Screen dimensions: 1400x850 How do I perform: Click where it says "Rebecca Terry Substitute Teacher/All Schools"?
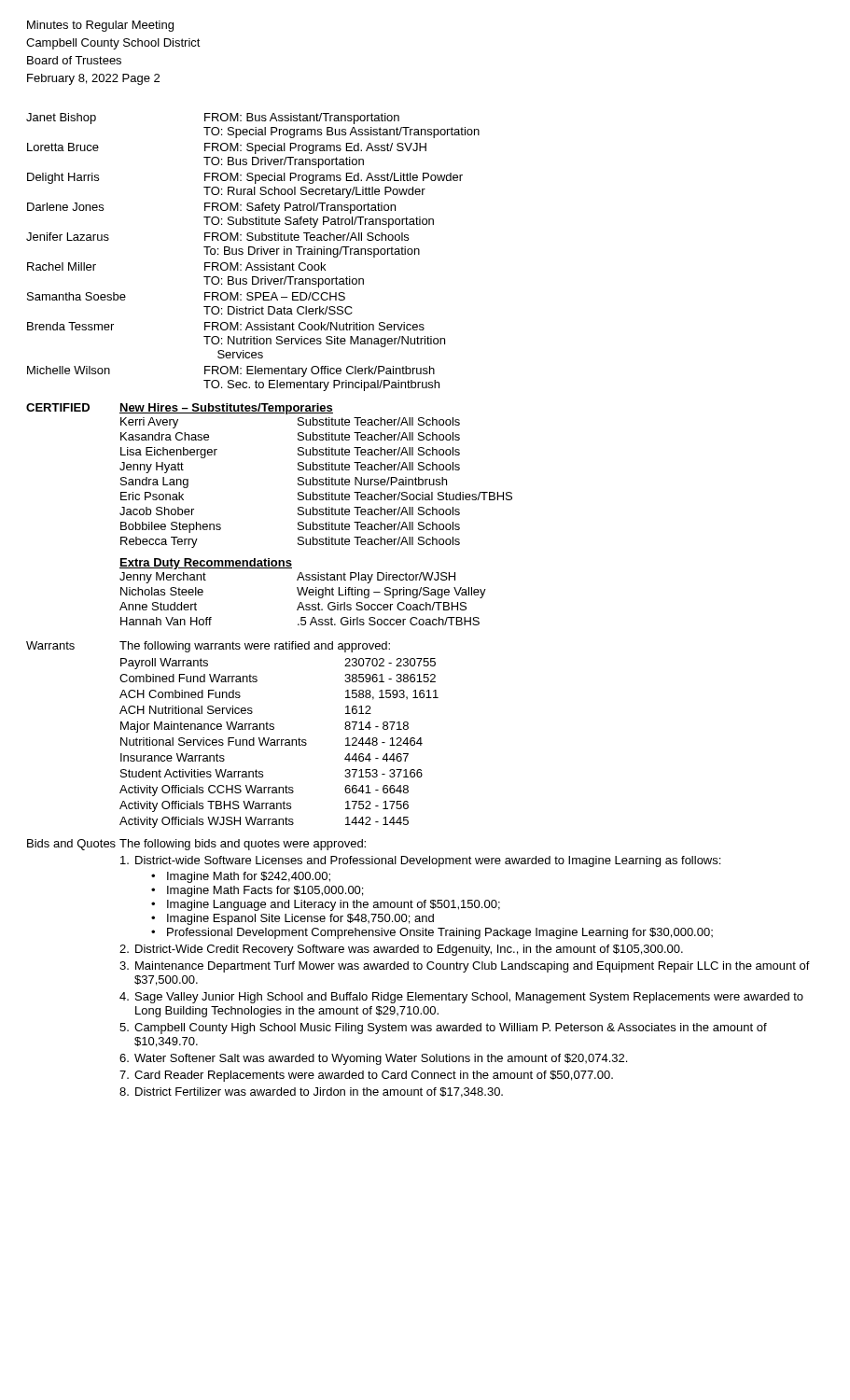click(x=290, y=541)
